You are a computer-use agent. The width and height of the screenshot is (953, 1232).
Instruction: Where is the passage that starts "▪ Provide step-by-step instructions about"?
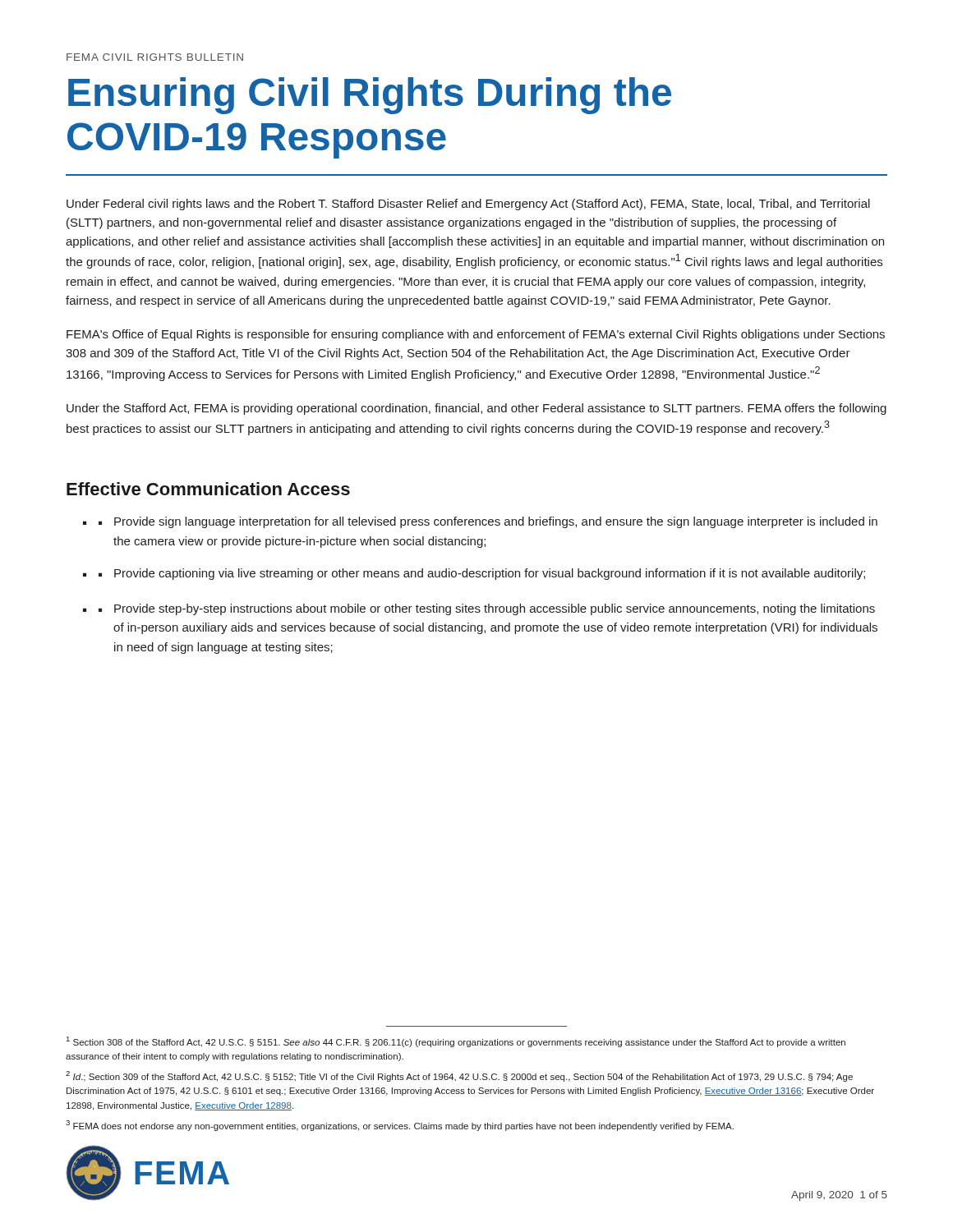coord(493,628)
